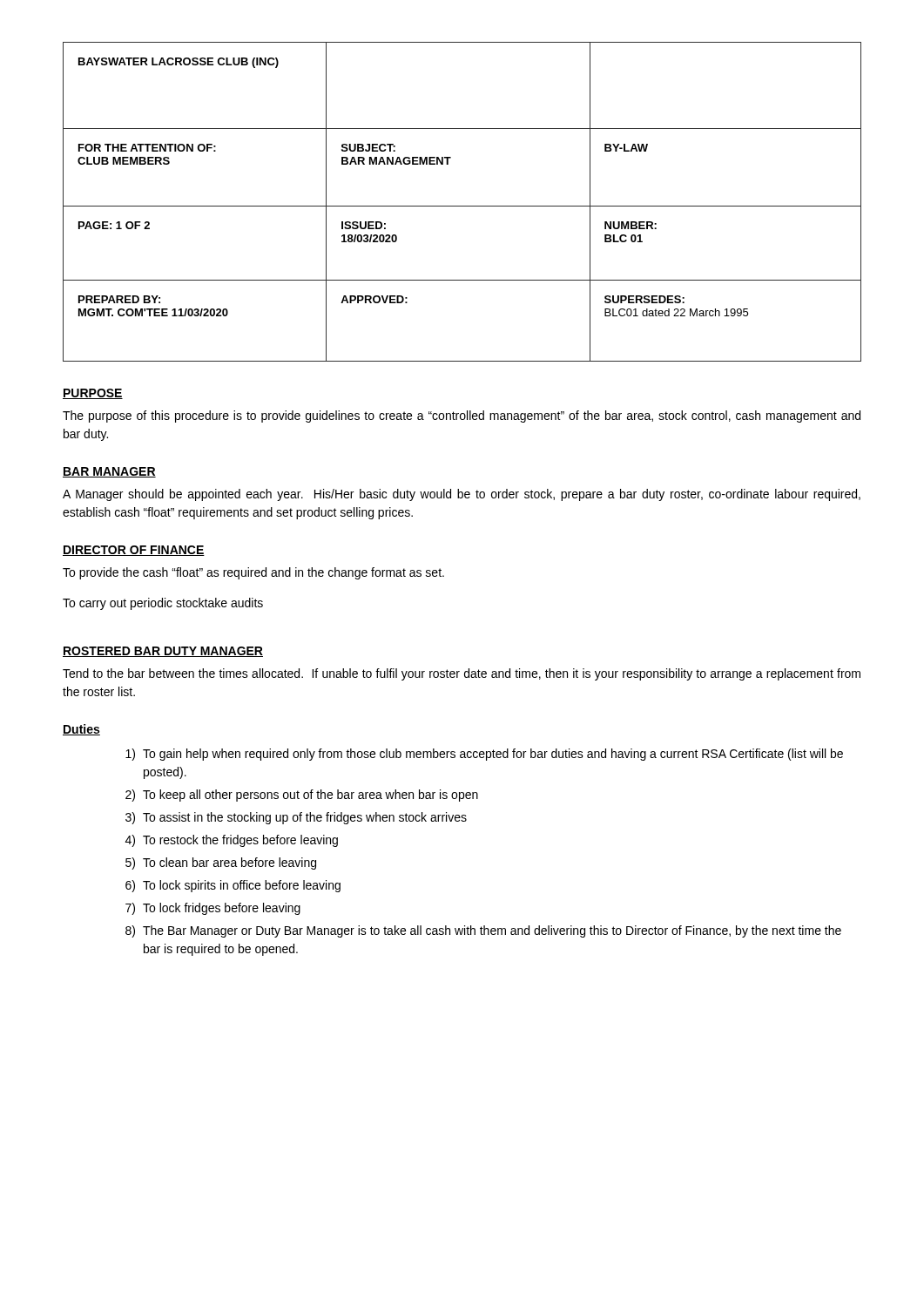Point to the block beginning "Tend to the bar between the times"
The width and height of the screenshot is (924, 1307).
462,683
